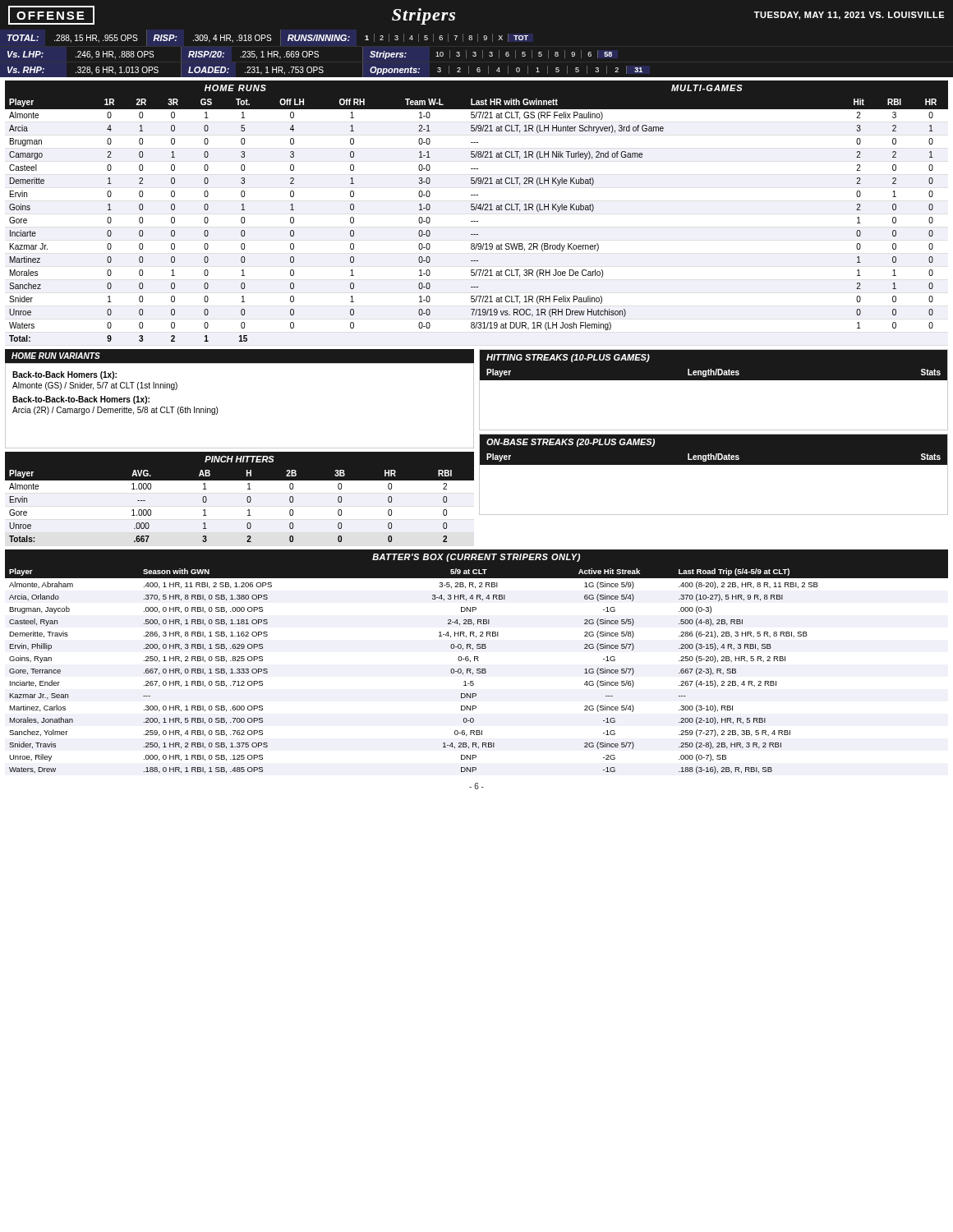This screenshot has width=953, height=1232.
Task: Find "ON-BASE STREAKS (20-PLUS GAMES)" on this page
Action: coord(571,442)
